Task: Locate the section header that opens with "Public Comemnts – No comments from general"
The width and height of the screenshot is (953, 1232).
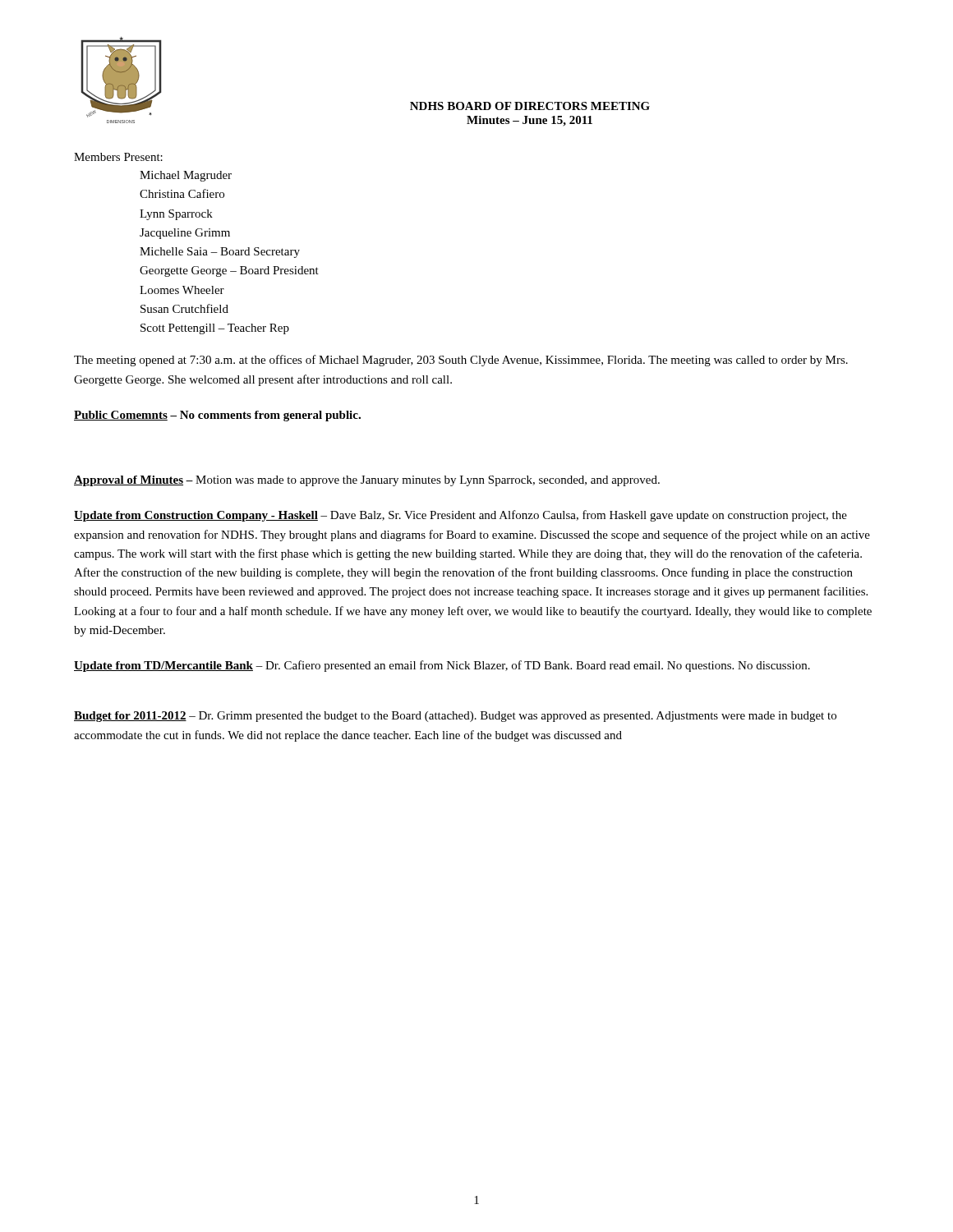Action: point(217,416)
